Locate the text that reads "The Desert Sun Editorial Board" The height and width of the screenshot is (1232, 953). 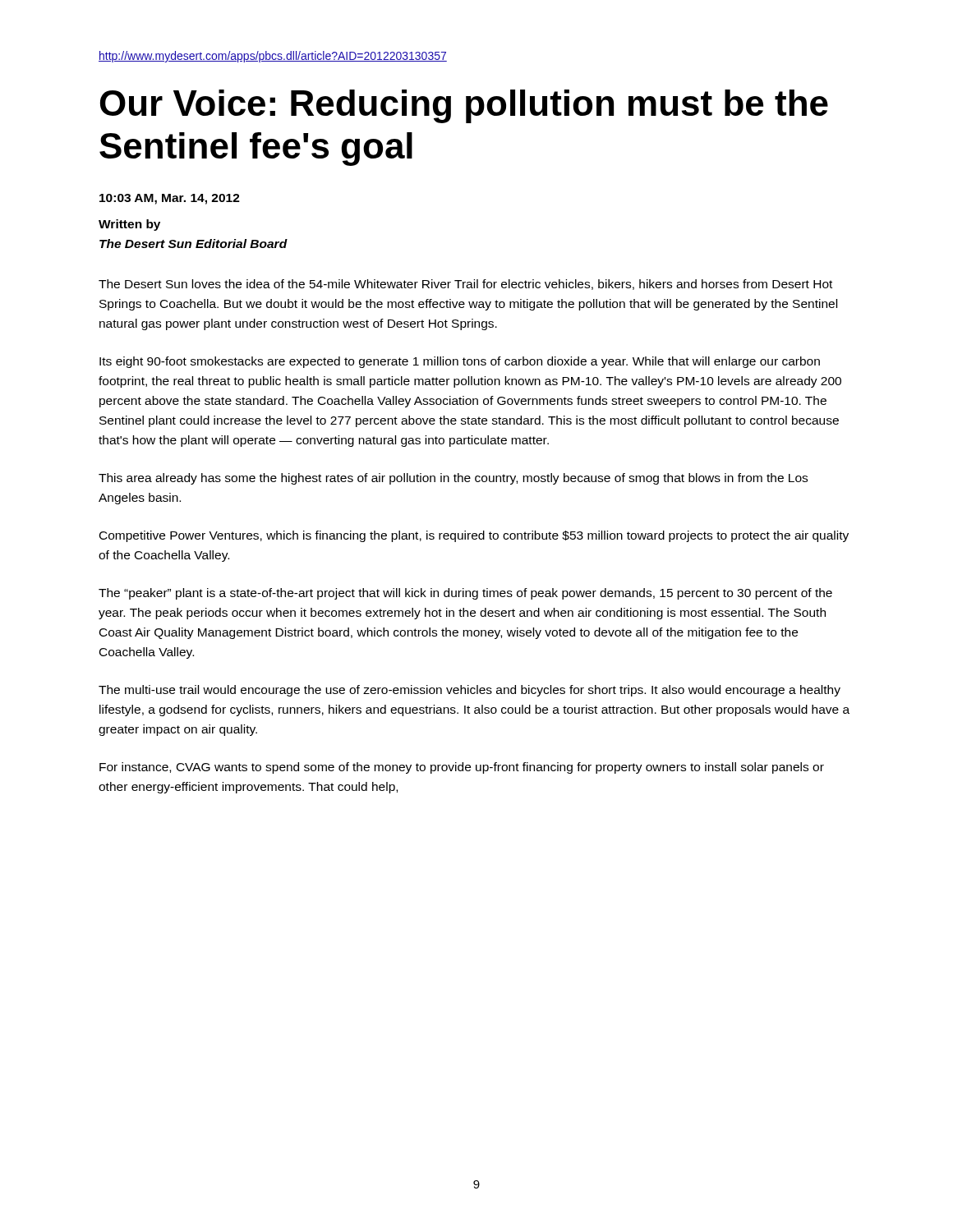coord(193,244)
